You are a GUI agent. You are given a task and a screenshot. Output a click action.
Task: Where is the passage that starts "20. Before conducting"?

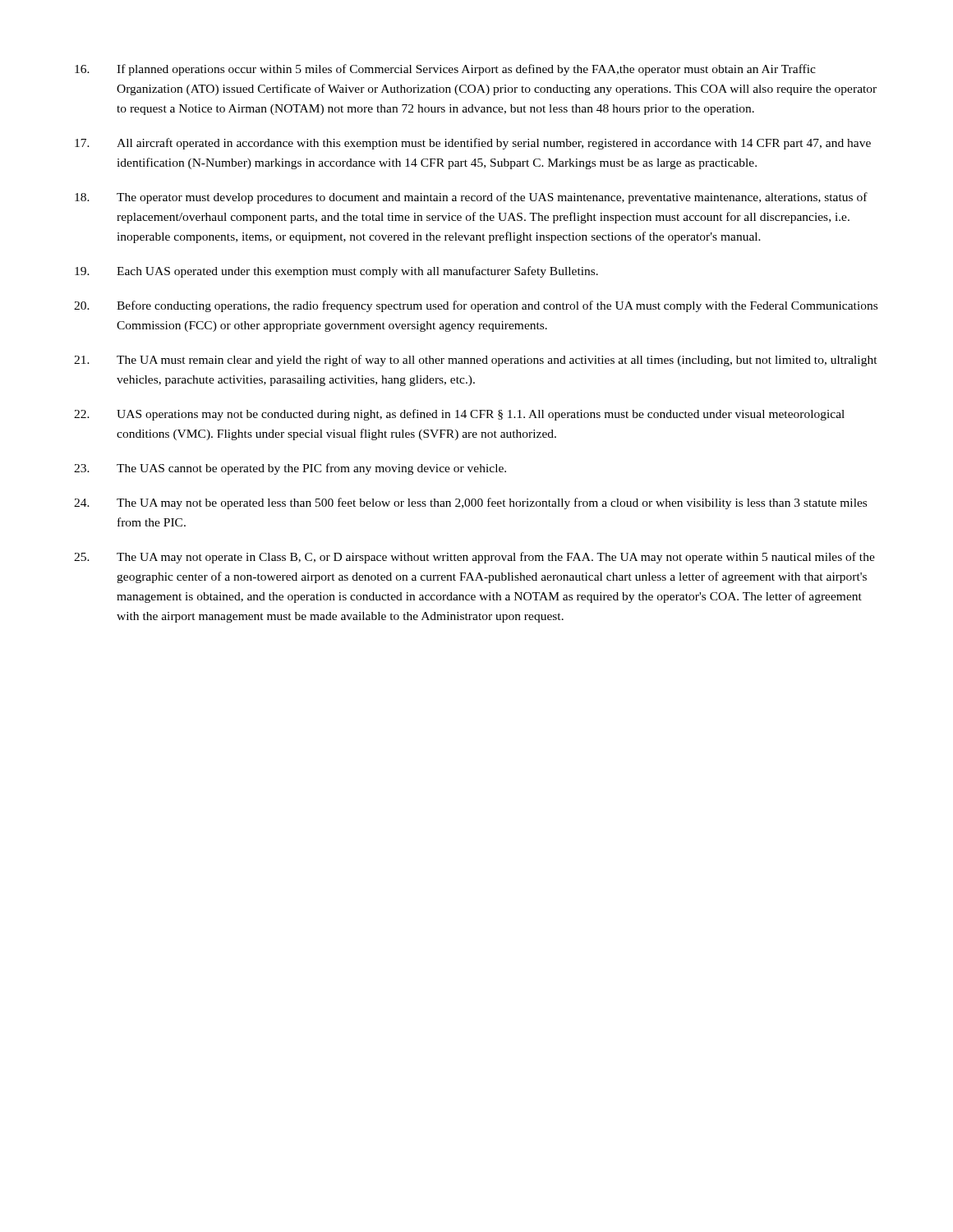tap(476, 316)
